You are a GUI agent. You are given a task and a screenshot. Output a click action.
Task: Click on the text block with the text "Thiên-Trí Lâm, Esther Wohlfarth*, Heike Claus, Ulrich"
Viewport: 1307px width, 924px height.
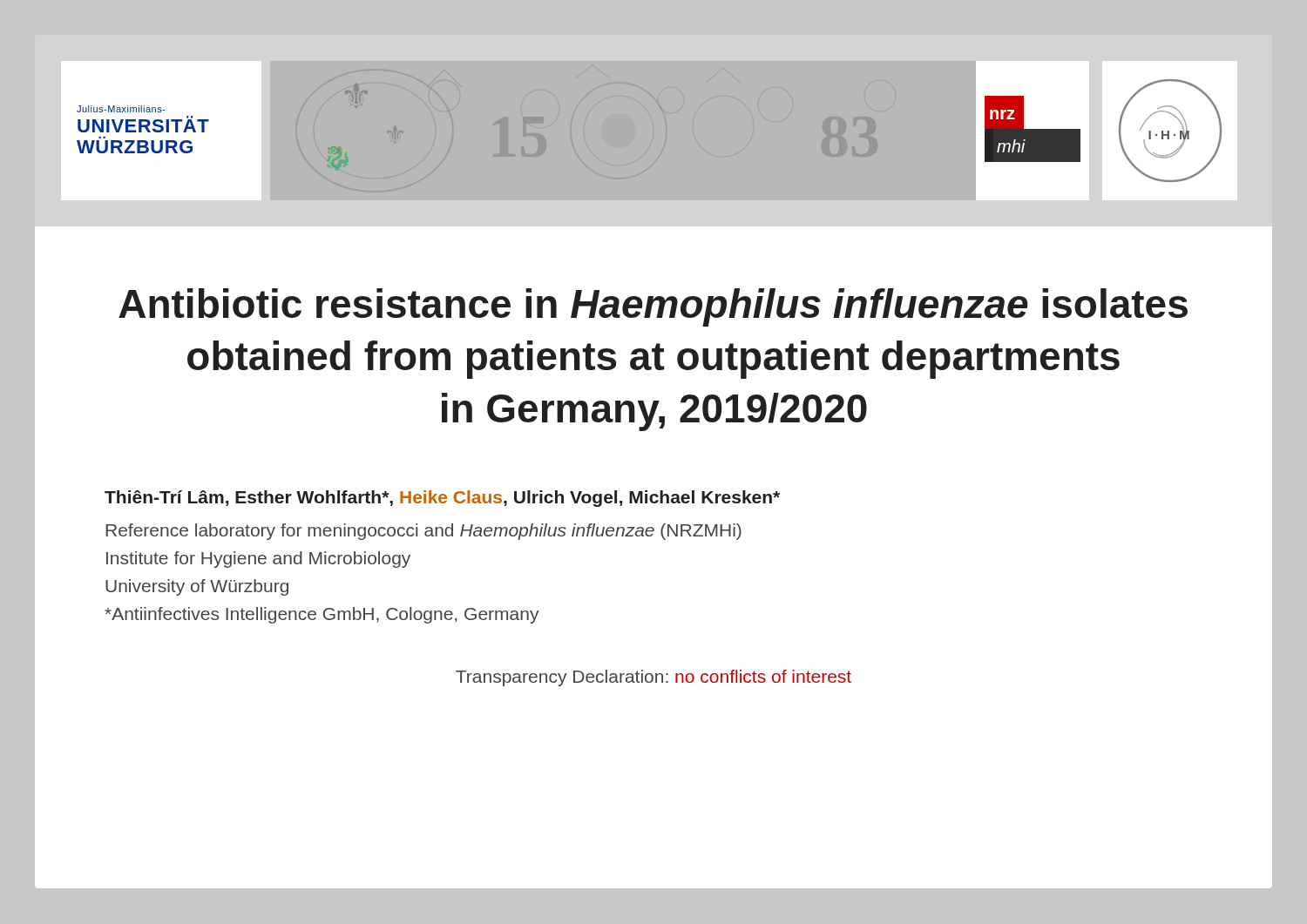[442, 497]
